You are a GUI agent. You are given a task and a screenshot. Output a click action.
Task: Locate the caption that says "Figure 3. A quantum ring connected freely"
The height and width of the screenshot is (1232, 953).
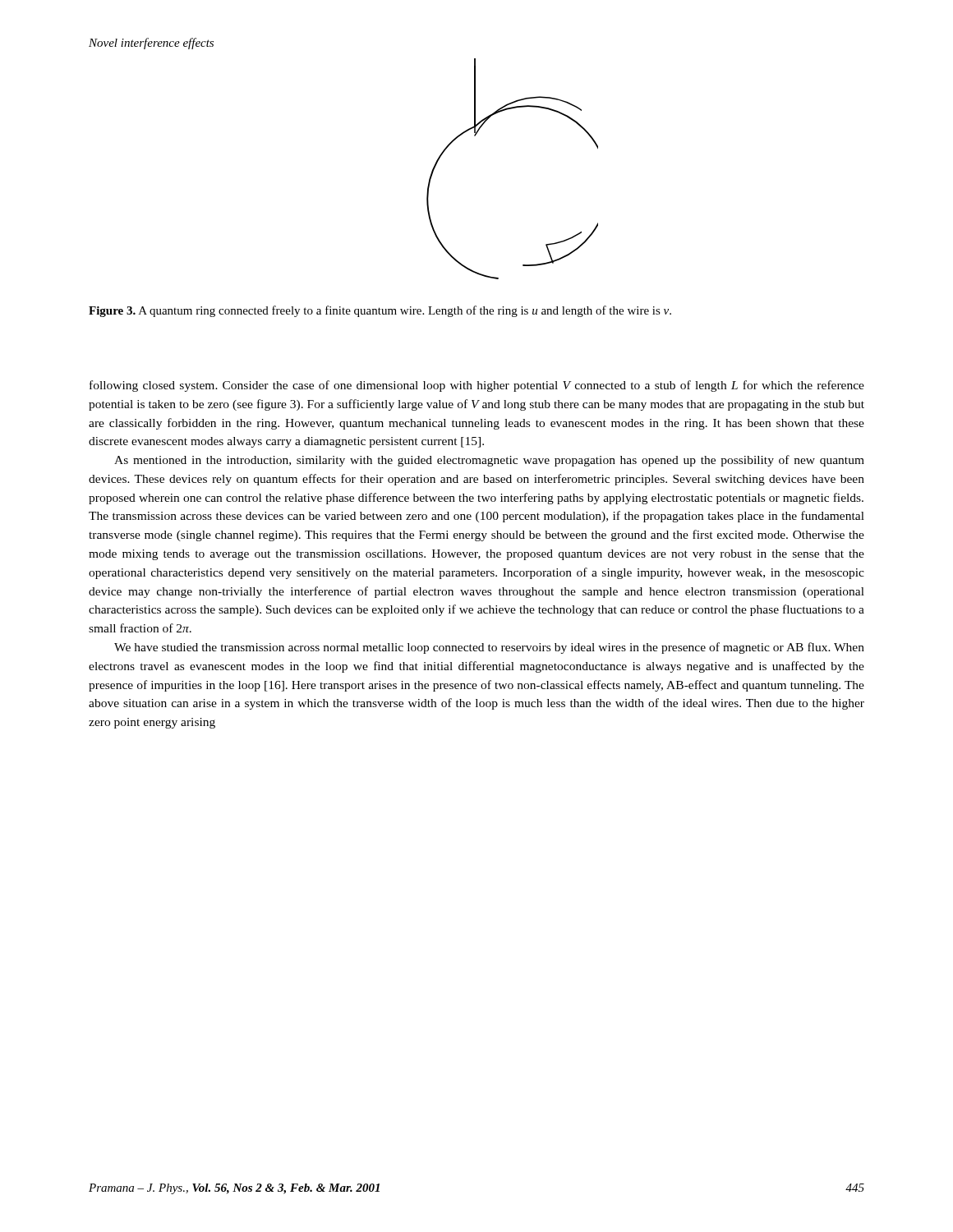tap(380, 310)
